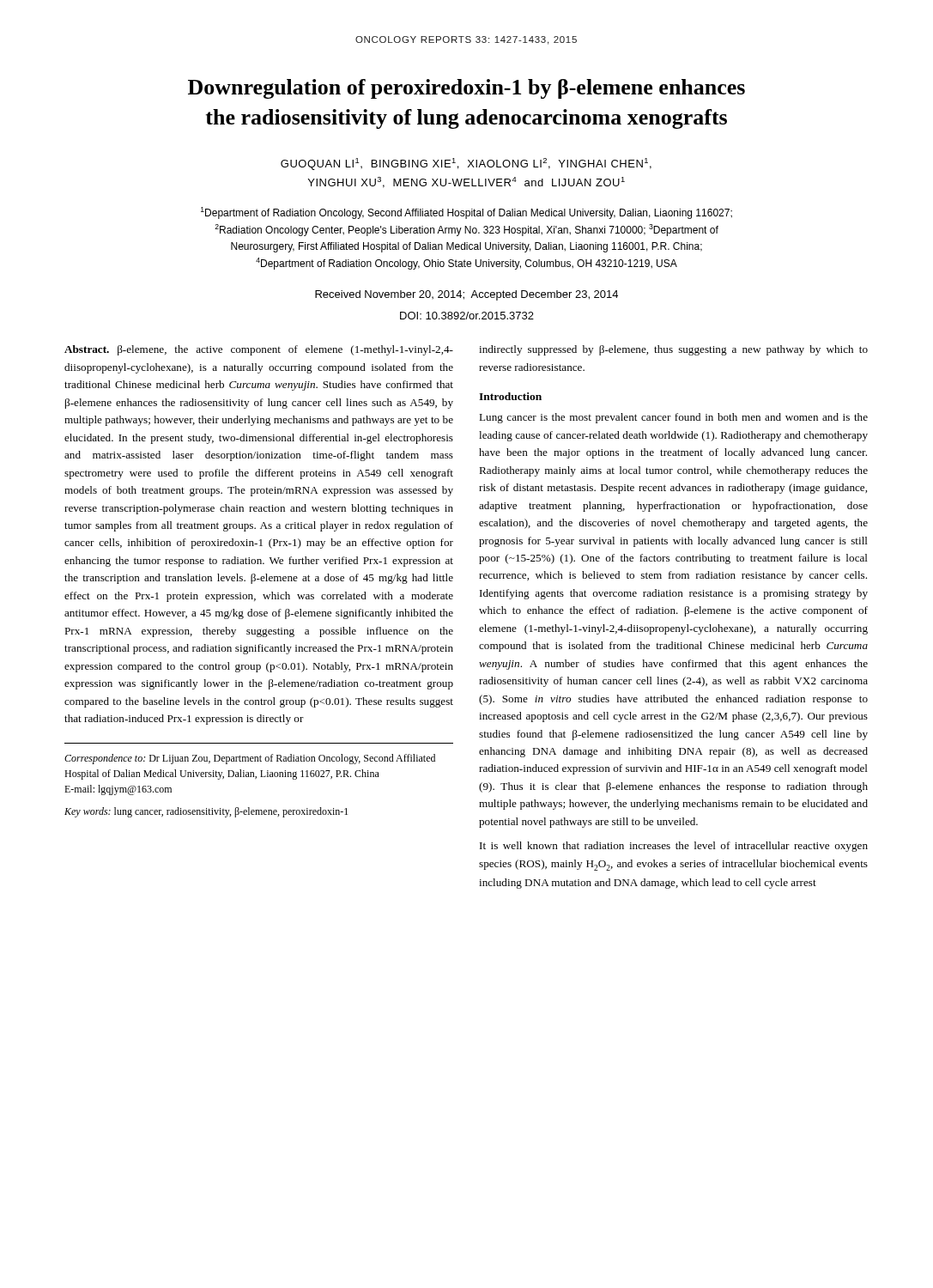Locate the text containing "Received November 20, 2014; Accepted December 23, 2014"
The image size is (933, 1288).
tap(466, 294)
